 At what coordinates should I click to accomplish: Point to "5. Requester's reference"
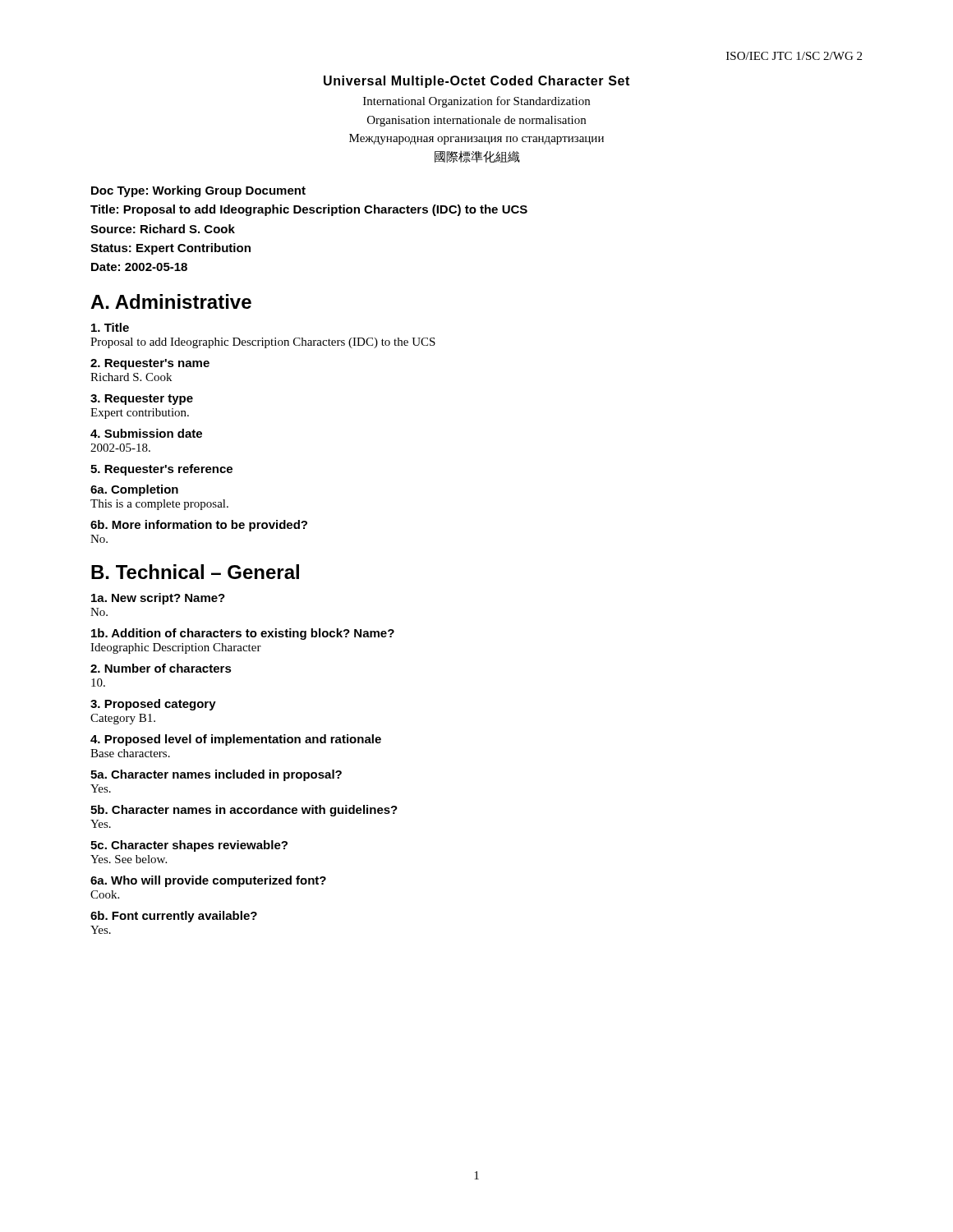pos(161,470)
